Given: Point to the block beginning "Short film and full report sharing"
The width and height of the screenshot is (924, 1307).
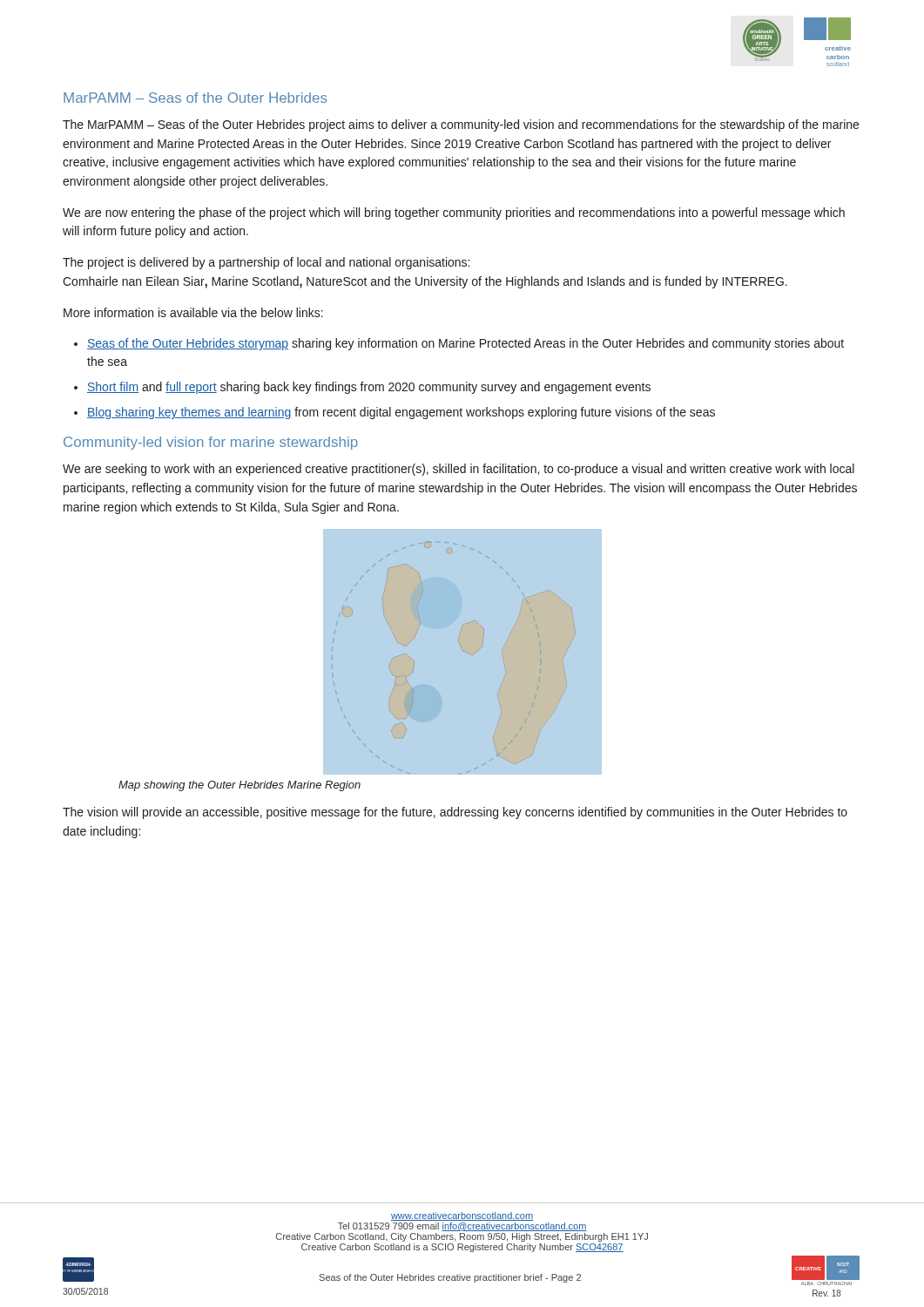Looking at the screenshot, I should point(369,387).
